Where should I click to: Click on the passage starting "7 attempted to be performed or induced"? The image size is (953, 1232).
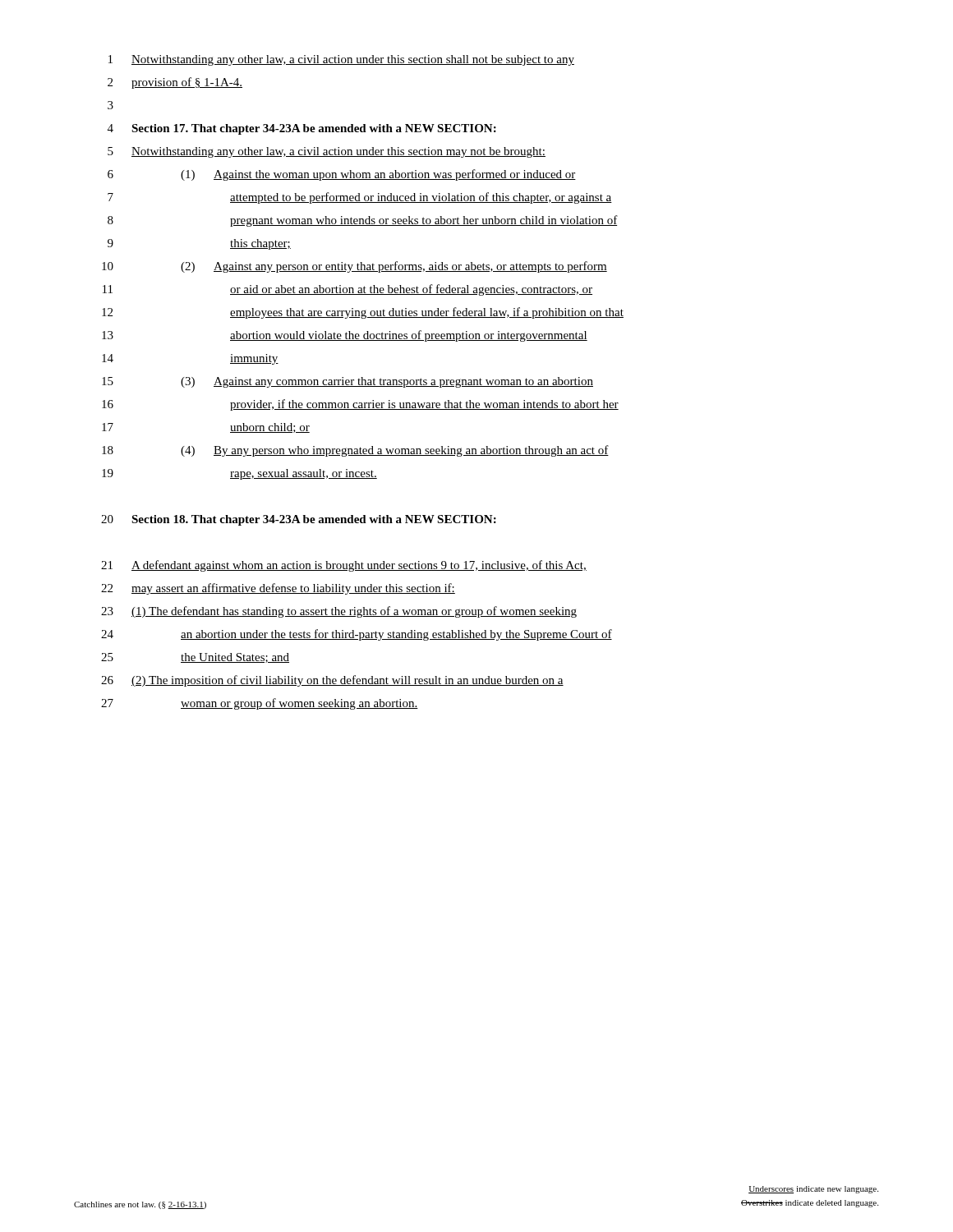476,198
